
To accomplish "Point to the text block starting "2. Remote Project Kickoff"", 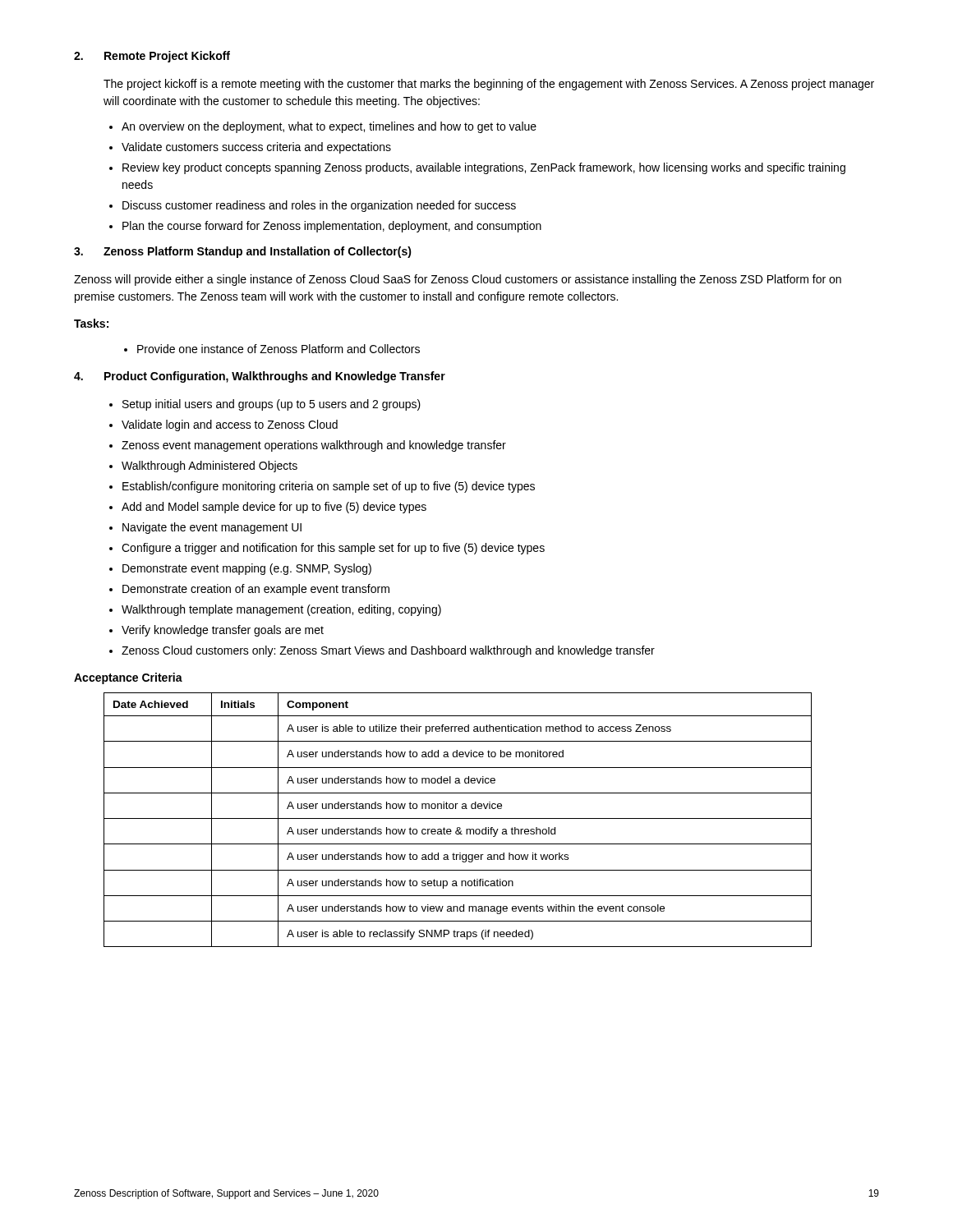I will pyautogui.click(x=152, y=57).
